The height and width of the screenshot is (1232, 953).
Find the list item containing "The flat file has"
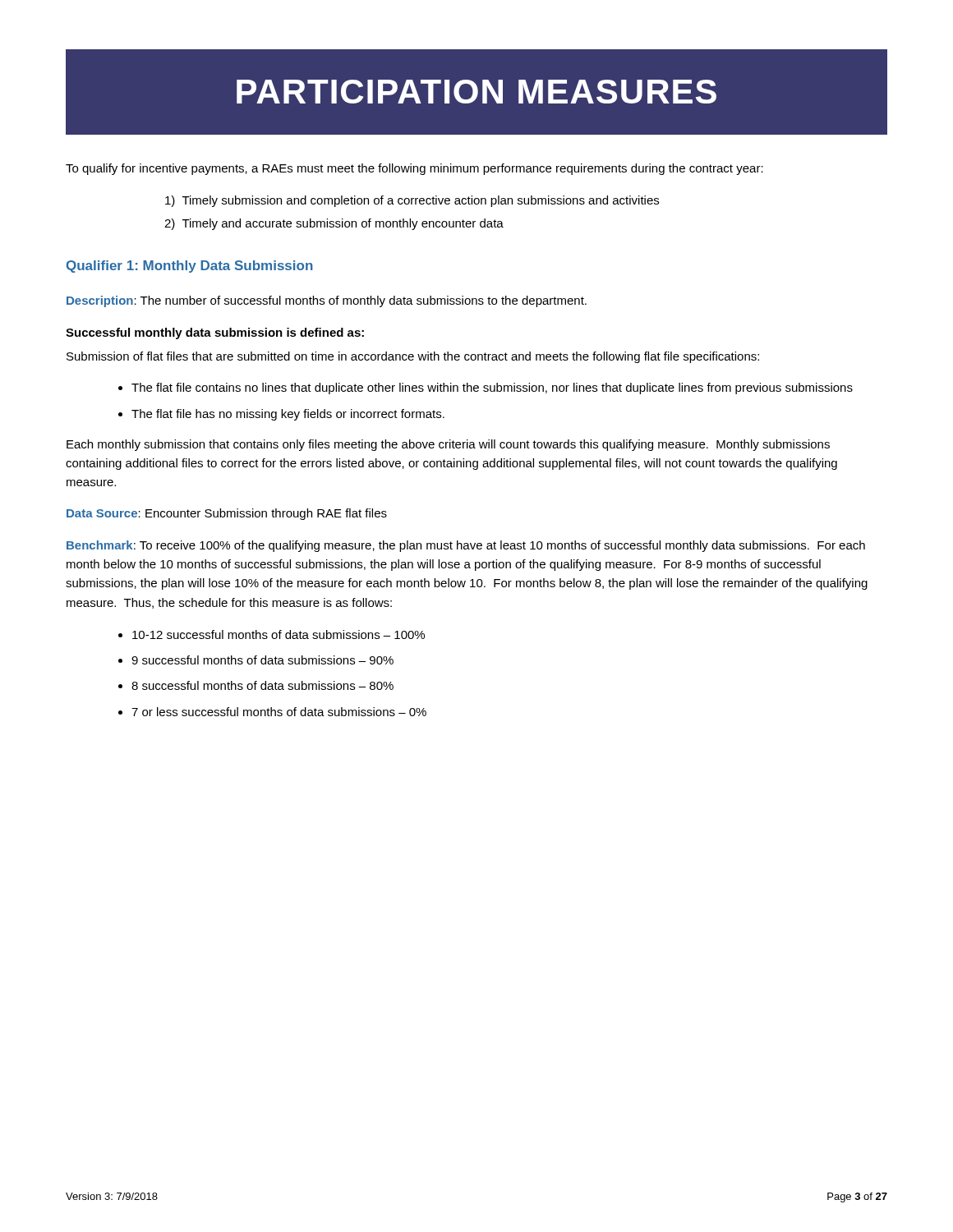tap(288, 413)
